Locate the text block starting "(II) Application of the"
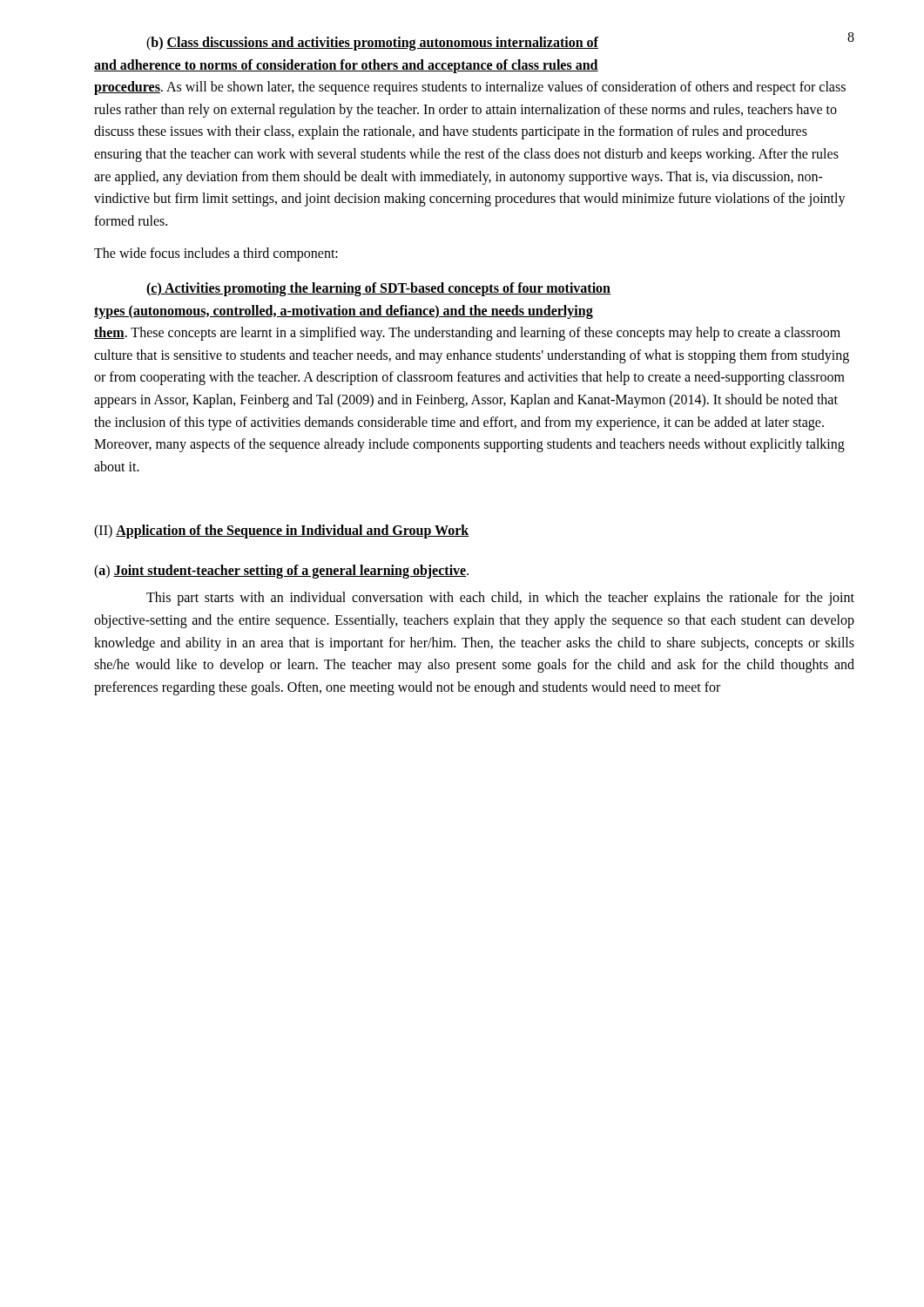The image size is (924, 1307). pyautogui.click(x=474, y=531)
